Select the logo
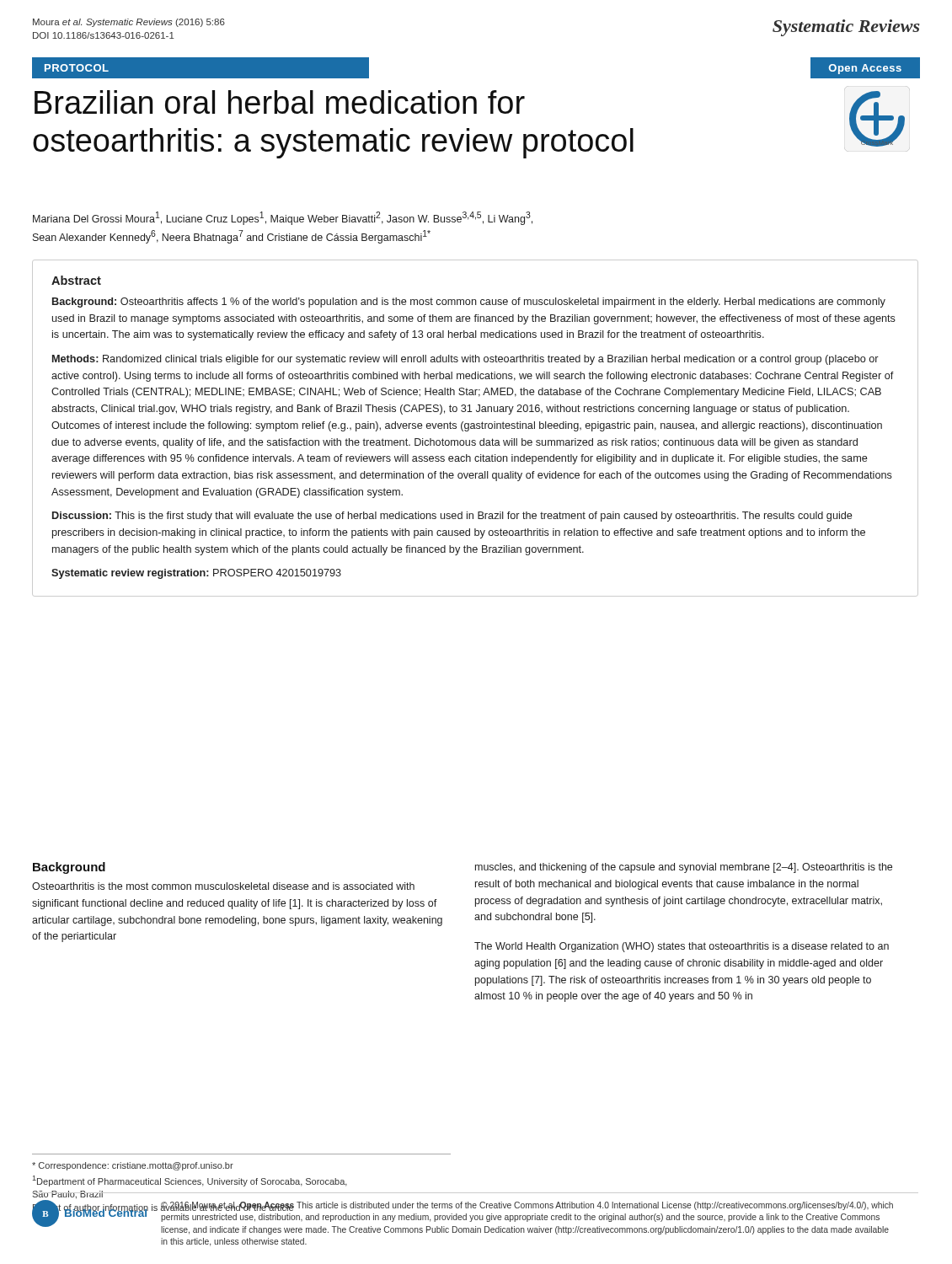 882,120
